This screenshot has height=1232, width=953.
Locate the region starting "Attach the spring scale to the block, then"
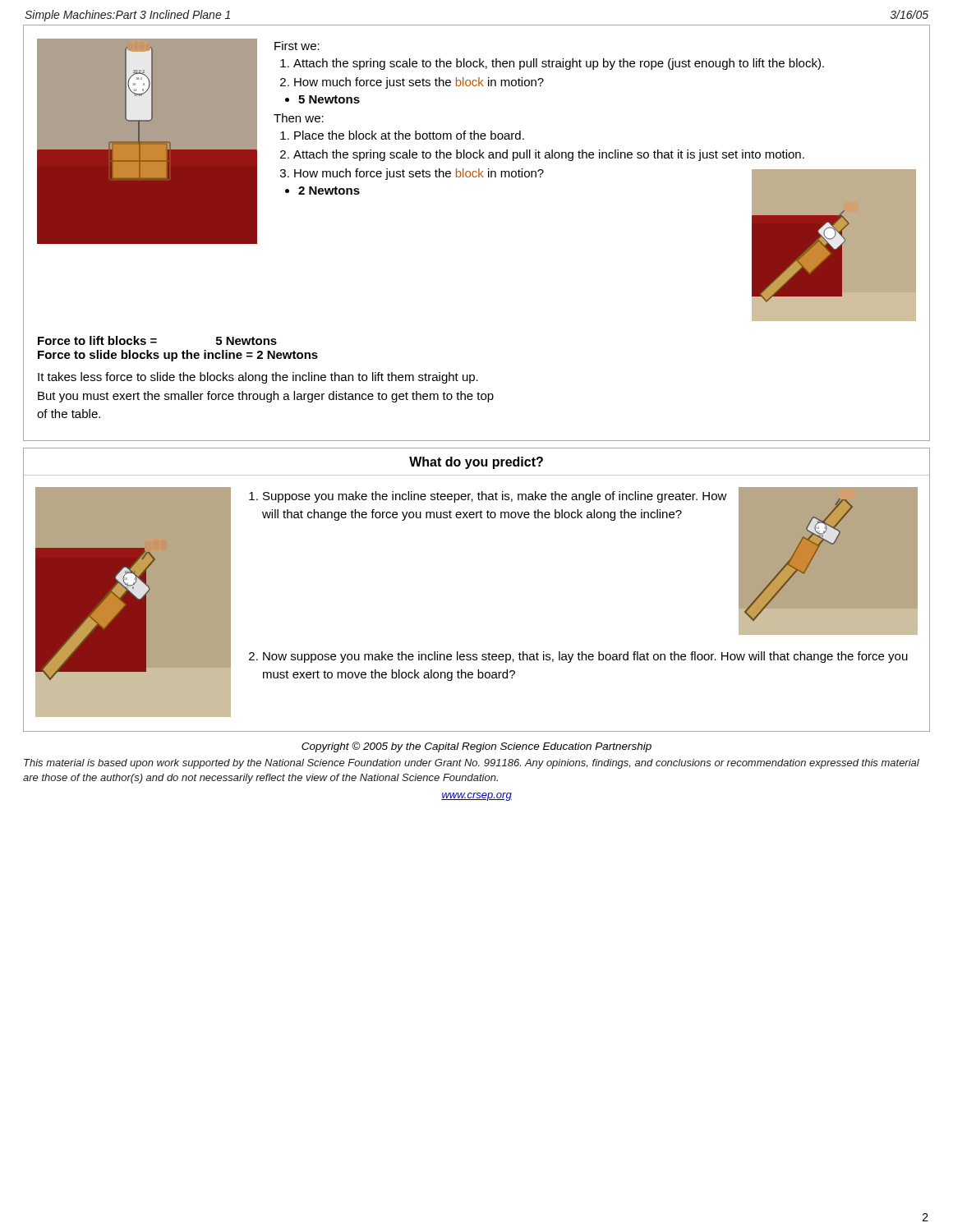tap(605, 63)
